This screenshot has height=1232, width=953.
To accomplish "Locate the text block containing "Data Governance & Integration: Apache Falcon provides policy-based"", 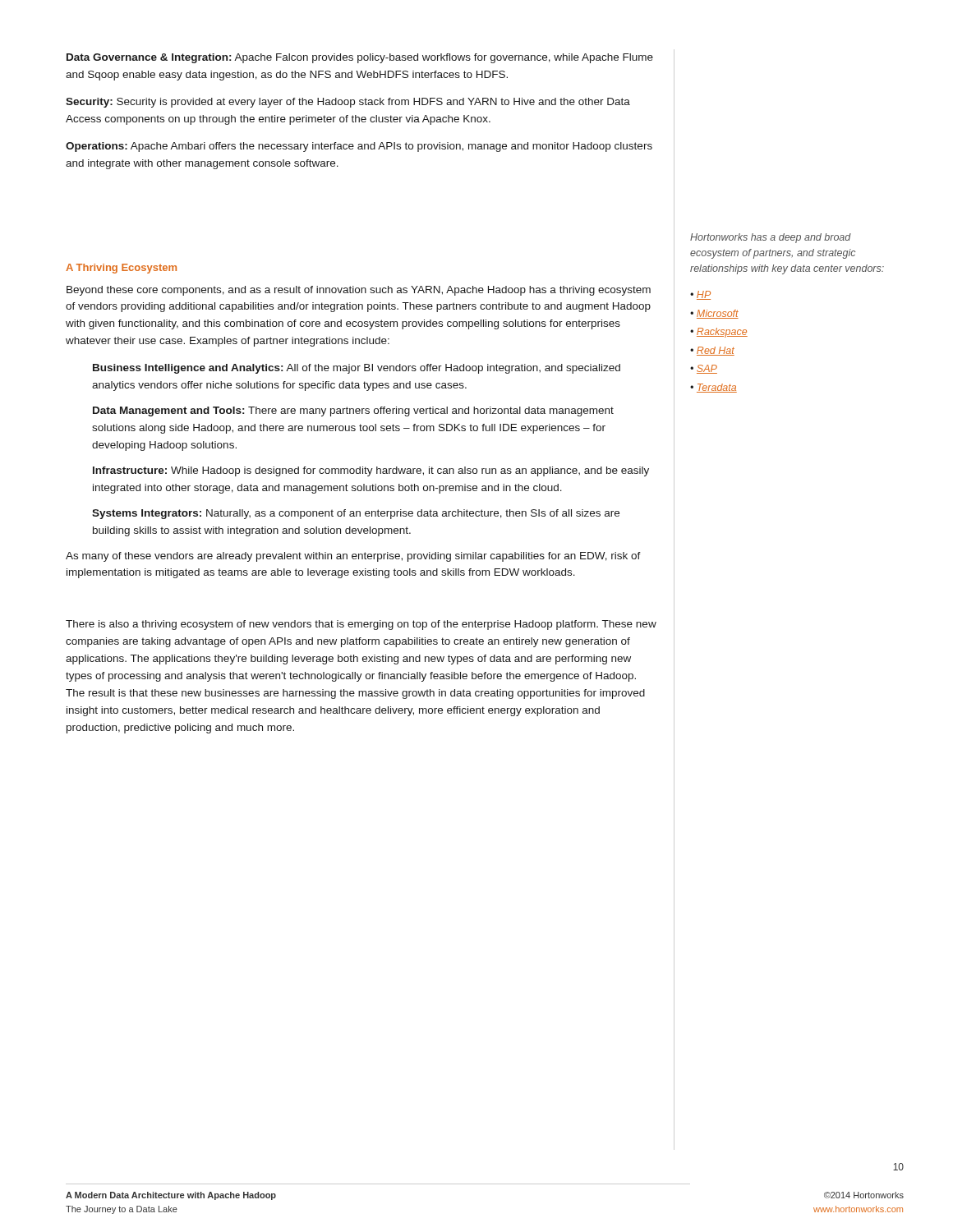I will coord(359,66).
